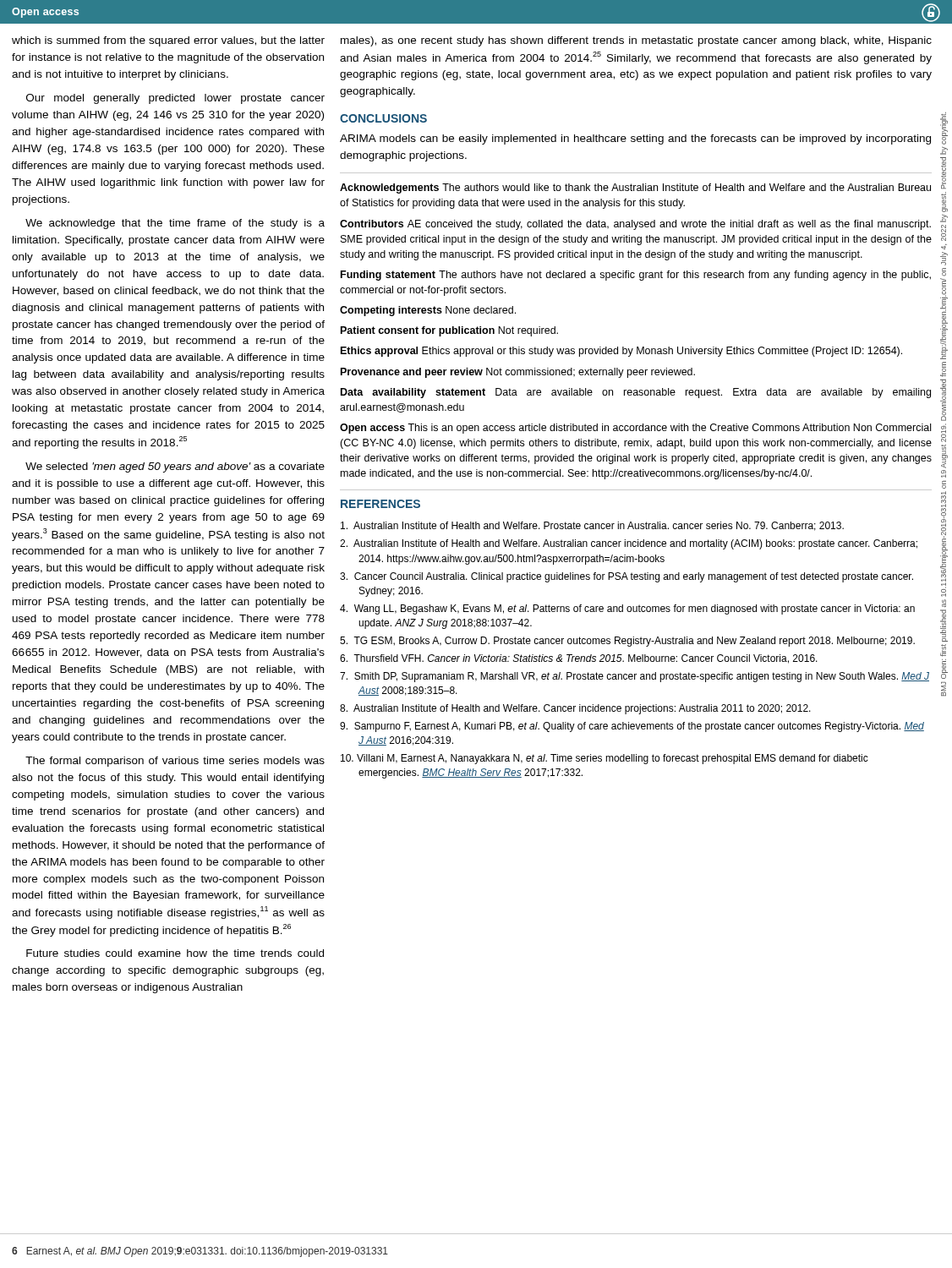Locate the text block that reads "Provenance and peer review Not commissioned;"
The width and height of the screenshot is (952, 1268).
636,372
